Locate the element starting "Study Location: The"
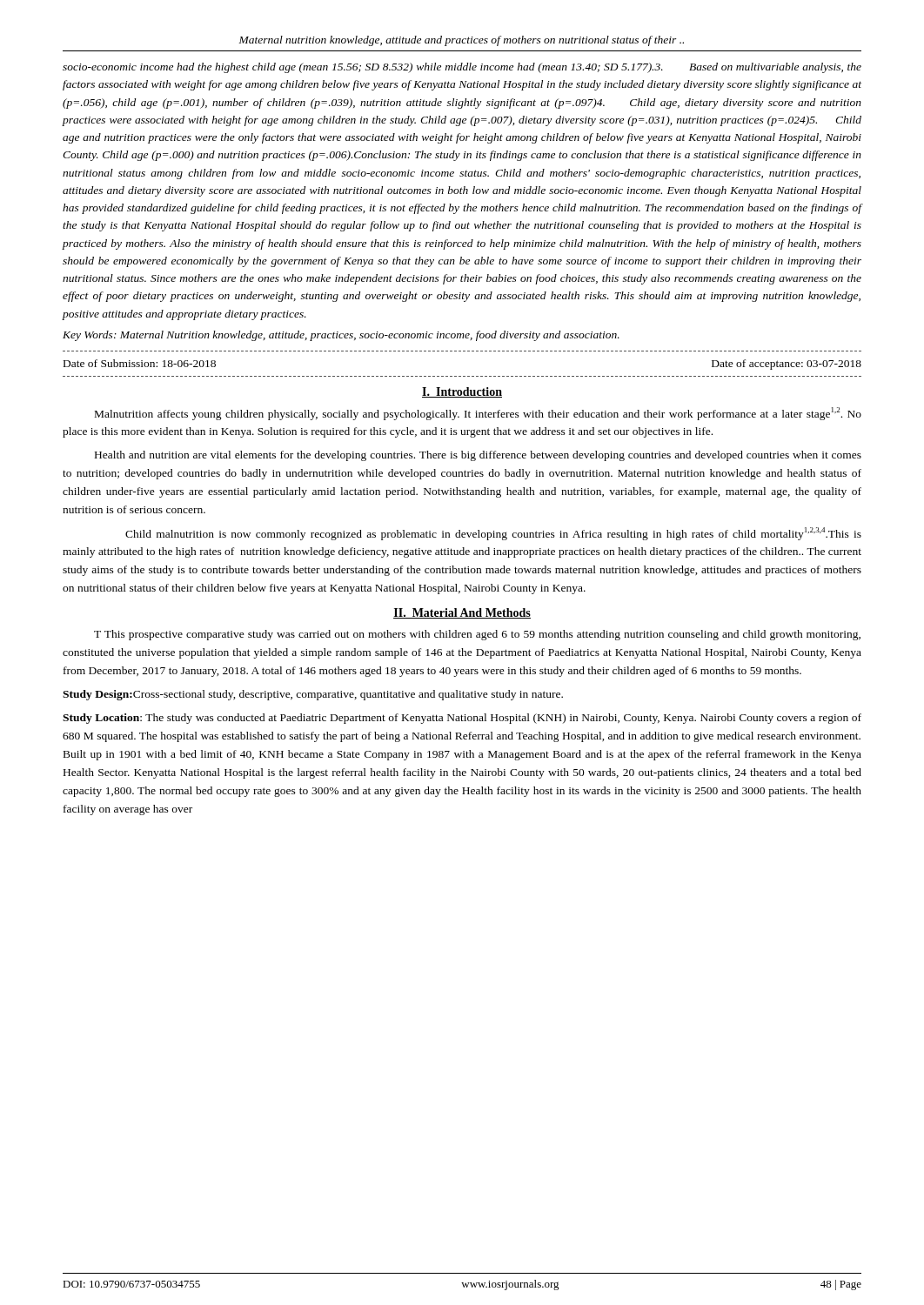This screenshot has width=924, height=1305. pyautogui.click(x=462, y=763)
